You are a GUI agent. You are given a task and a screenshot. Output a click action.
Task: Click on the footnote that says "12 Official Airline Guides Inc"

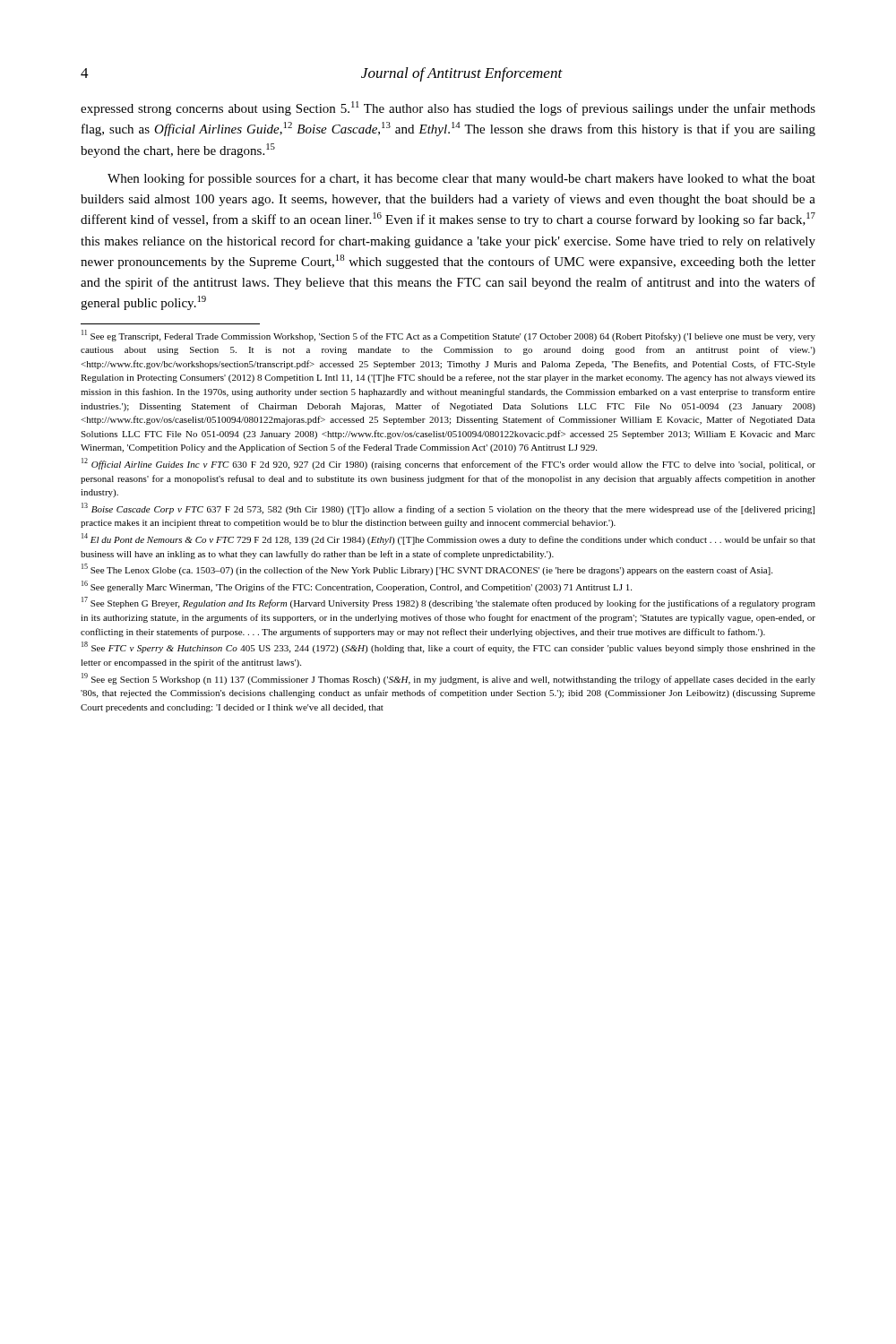(448, 478)
